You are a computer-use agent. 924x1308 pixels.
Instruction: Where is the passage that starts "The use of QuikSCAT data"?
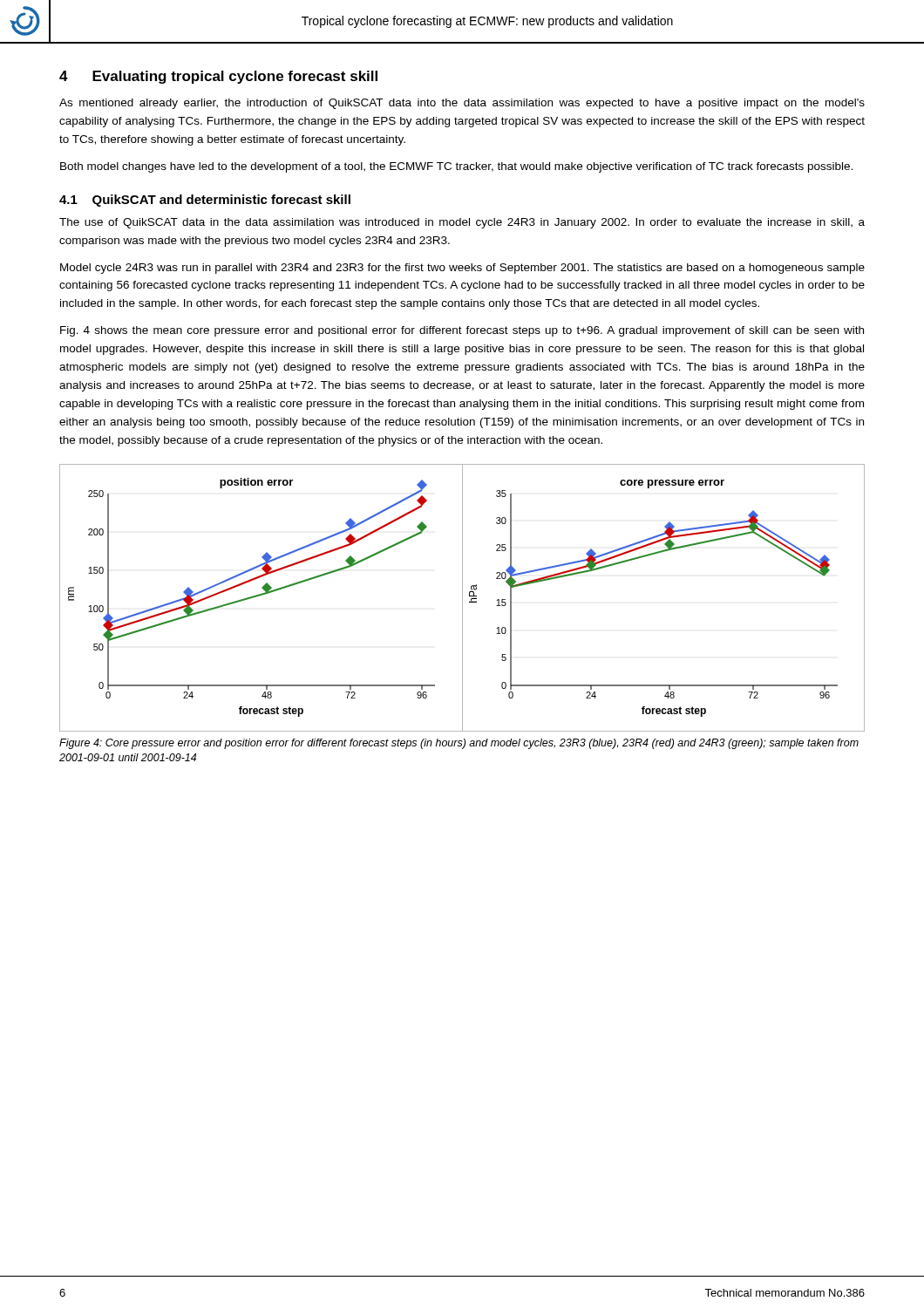pos(462,231)
